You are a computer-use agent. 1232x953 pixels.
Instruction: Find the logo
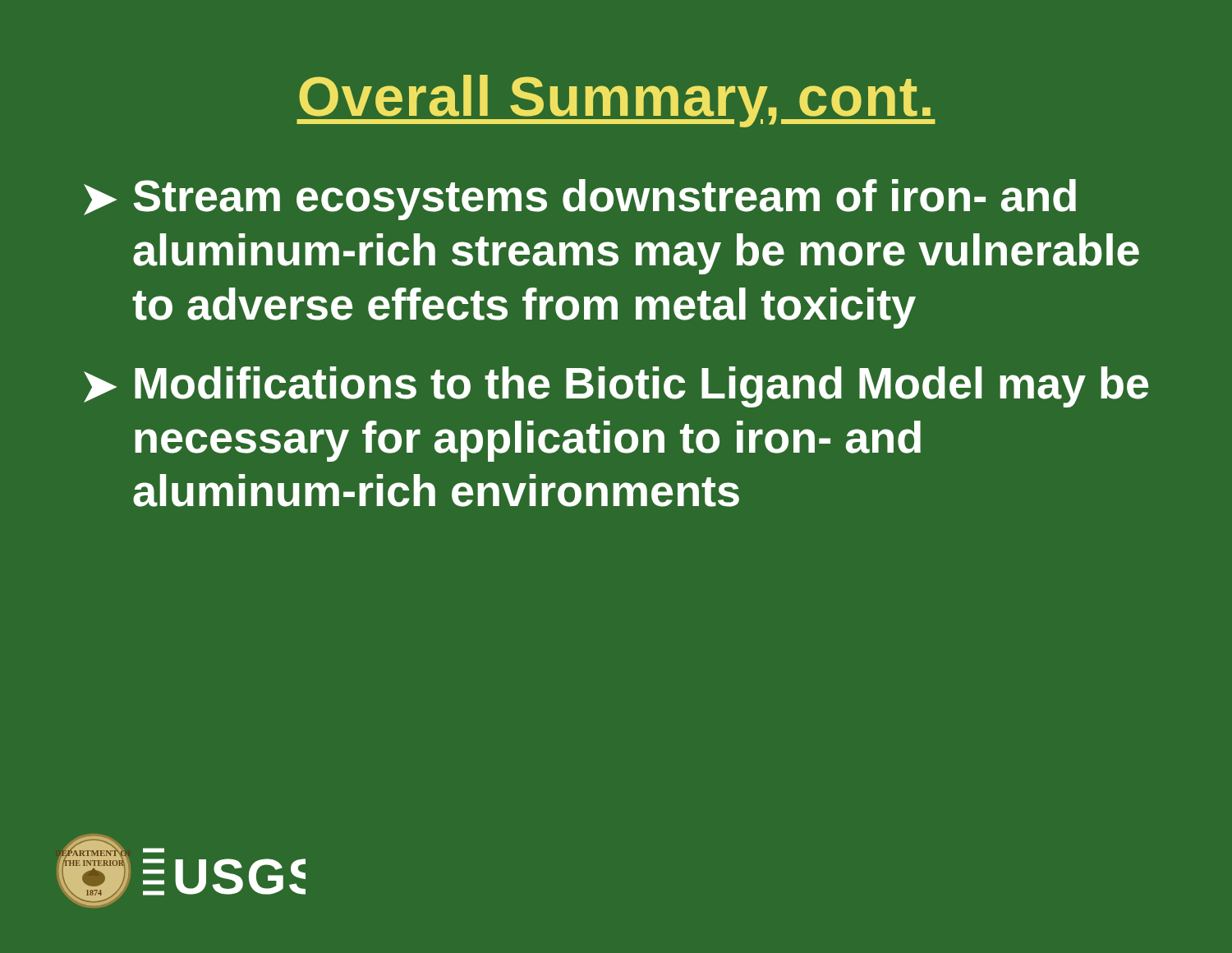(181, 871)
